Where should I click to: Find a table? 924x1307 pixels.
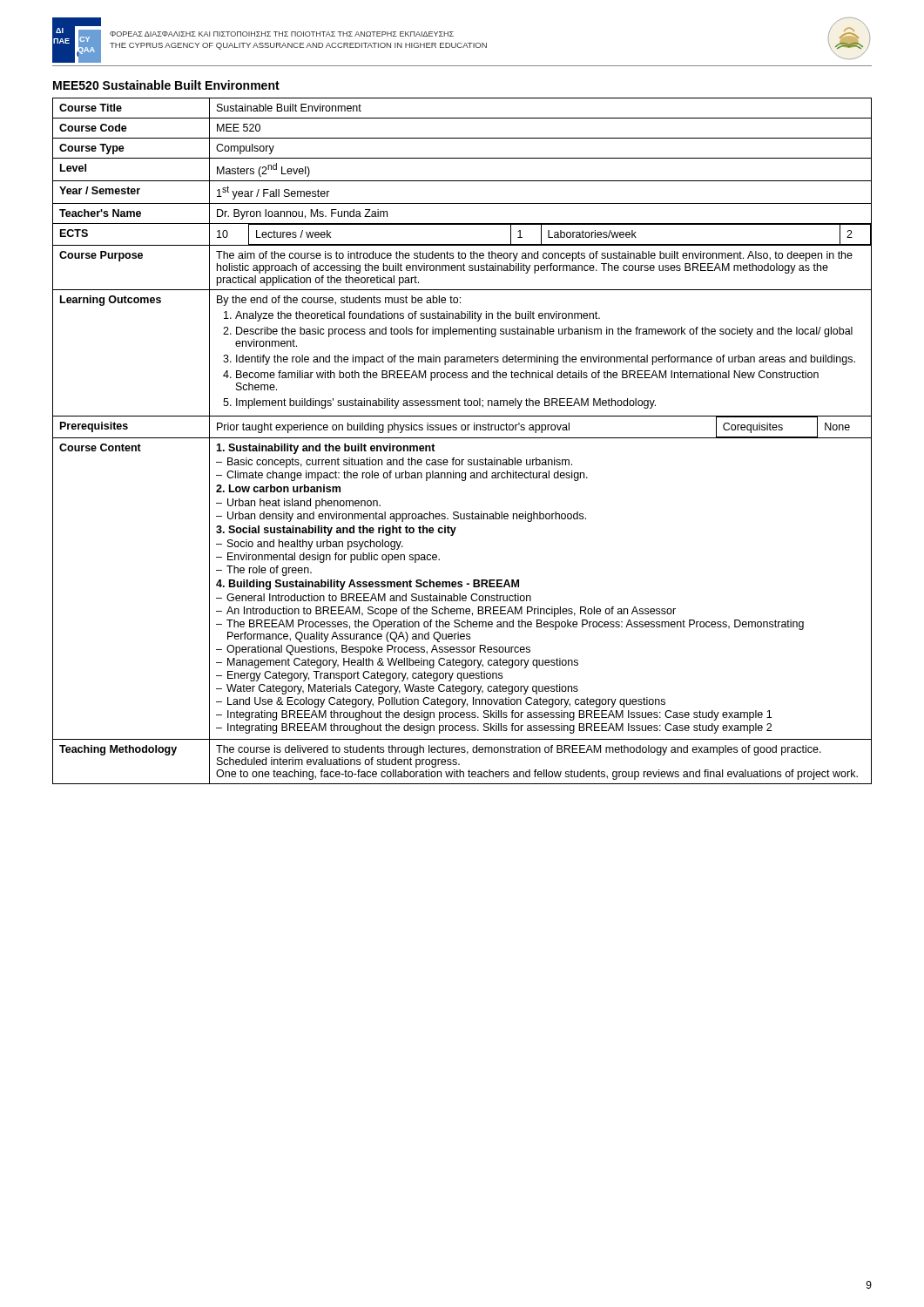(x=462, y=441)
